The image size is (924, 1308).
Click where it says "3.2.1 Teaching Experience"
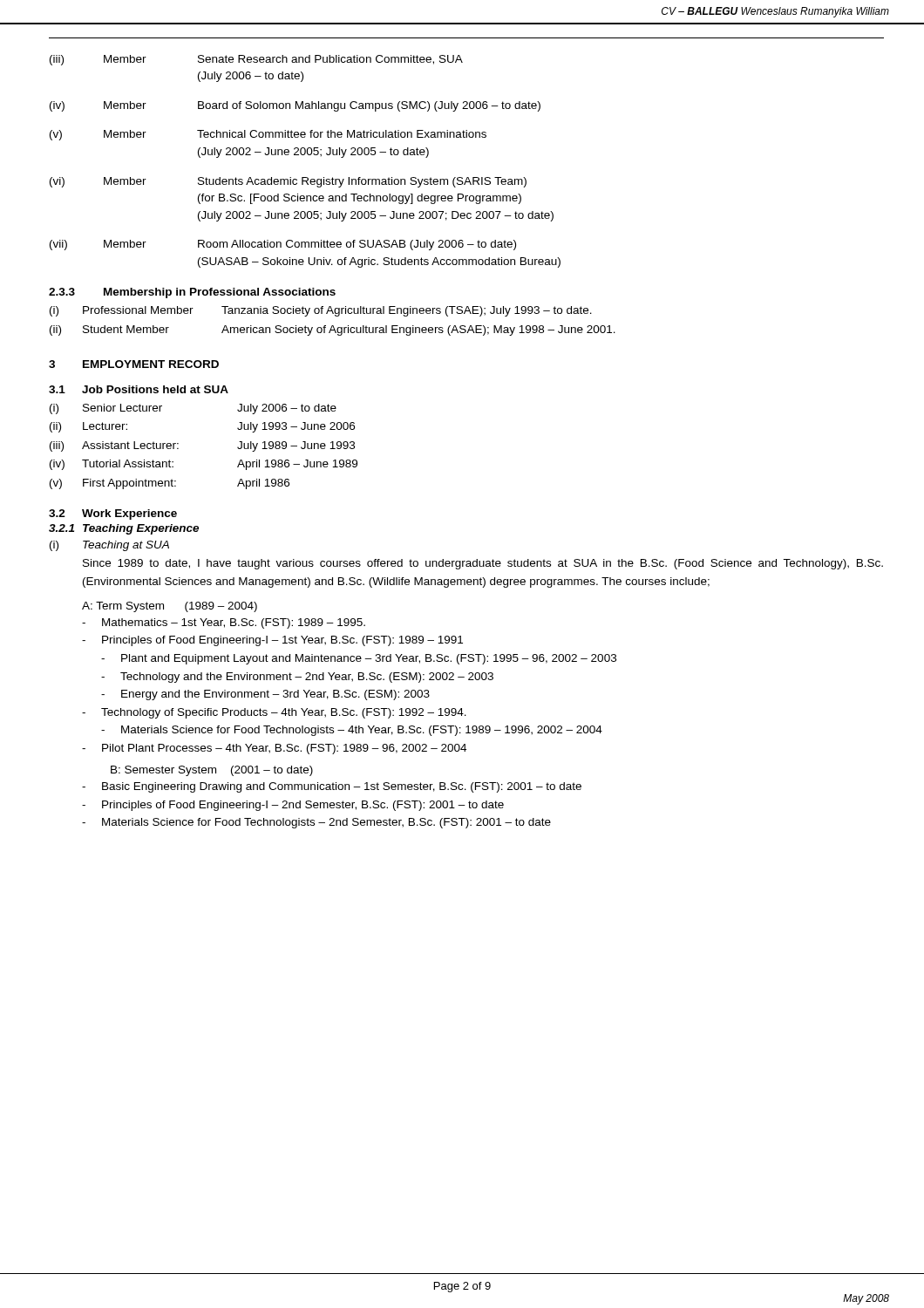coord(124,528)
